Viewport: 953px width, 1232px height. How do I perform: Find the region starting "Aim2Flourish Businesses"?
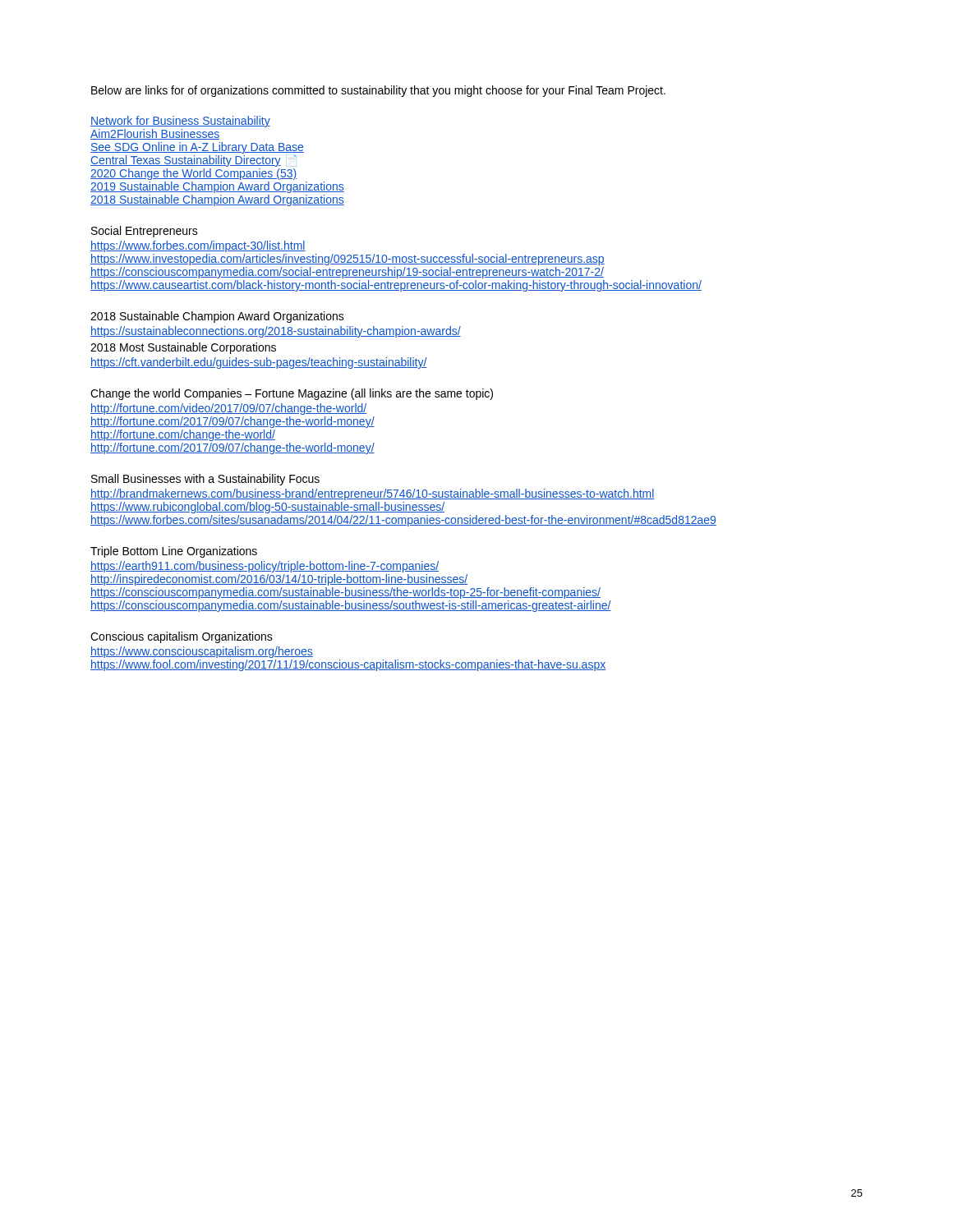coord(155,134)
